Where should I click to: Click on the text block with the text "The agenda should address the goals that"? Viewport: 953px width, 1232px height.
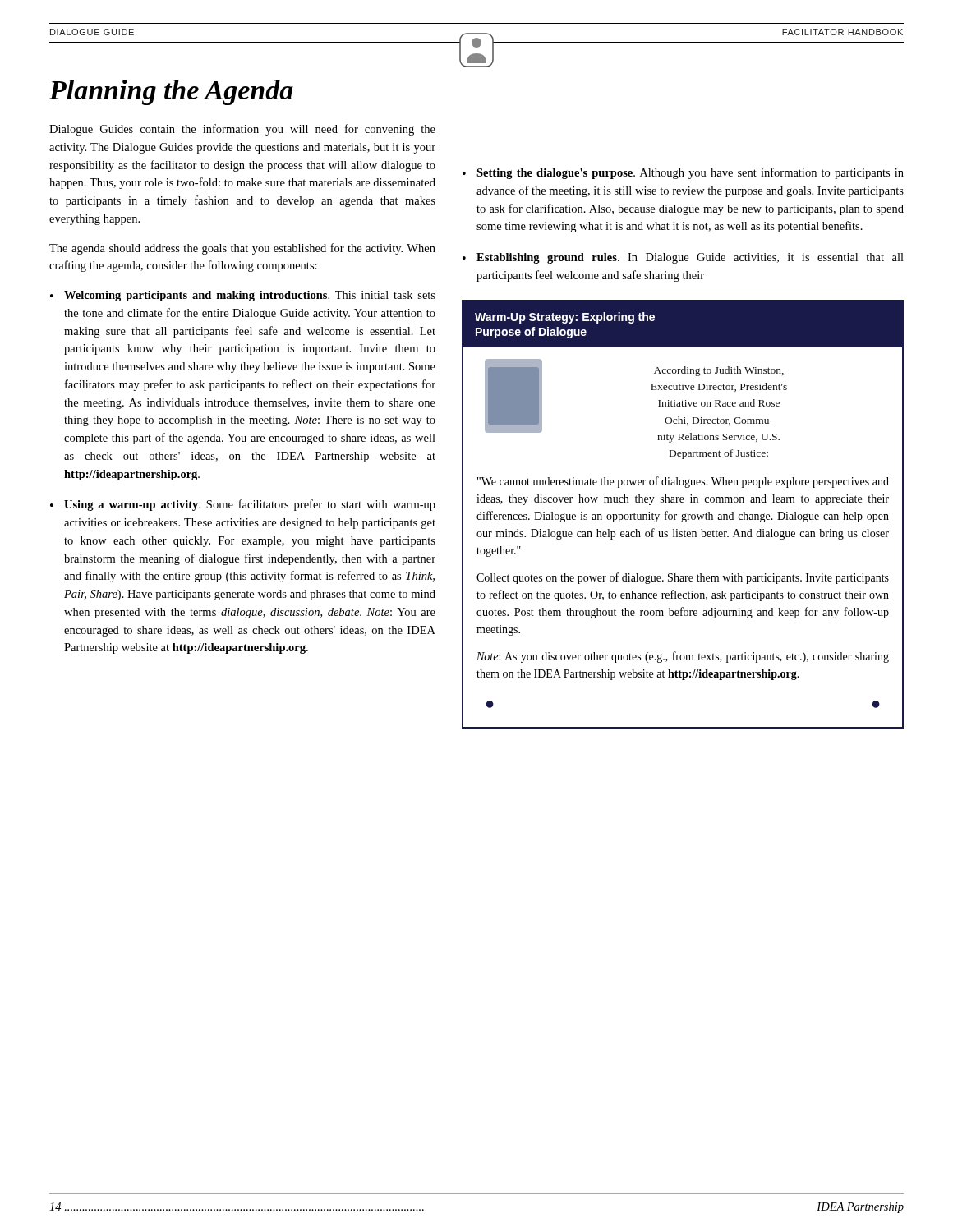coord(242,257)
